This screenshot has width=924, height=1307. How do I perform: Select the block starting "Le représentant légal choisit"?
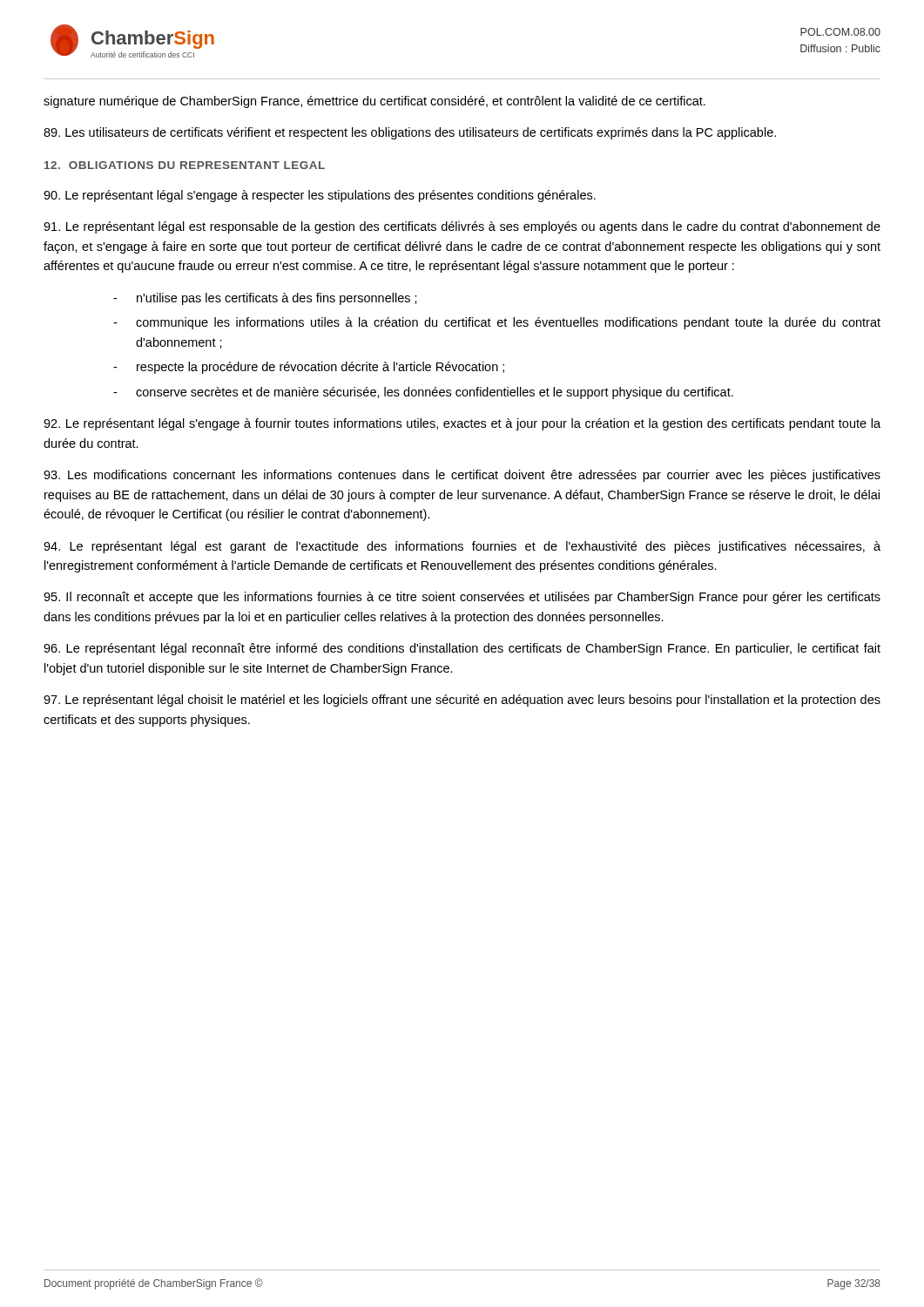(x=462, y=710)
